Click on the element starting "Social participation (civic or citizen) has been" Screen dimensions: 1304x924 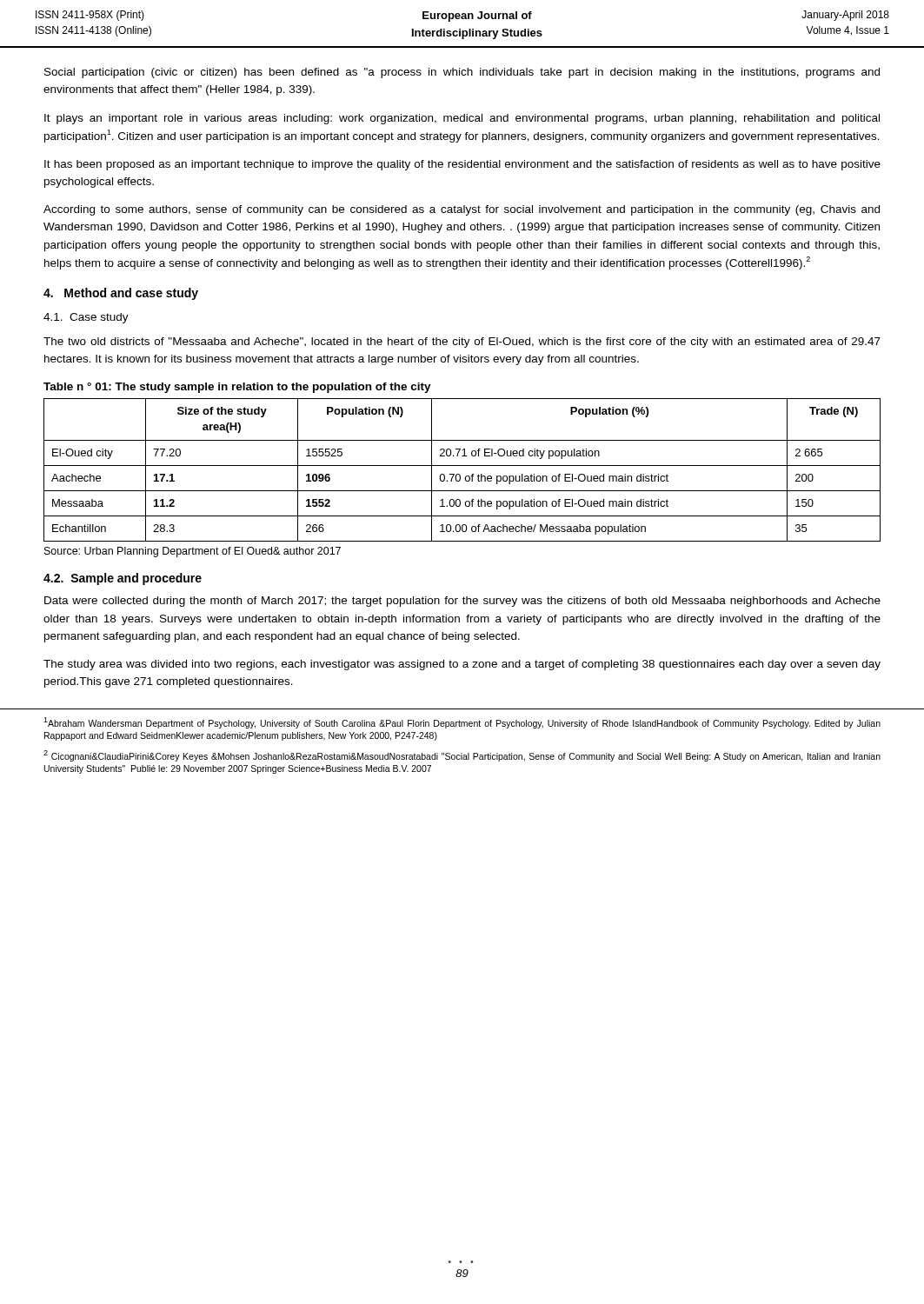(x=462, y=81)
